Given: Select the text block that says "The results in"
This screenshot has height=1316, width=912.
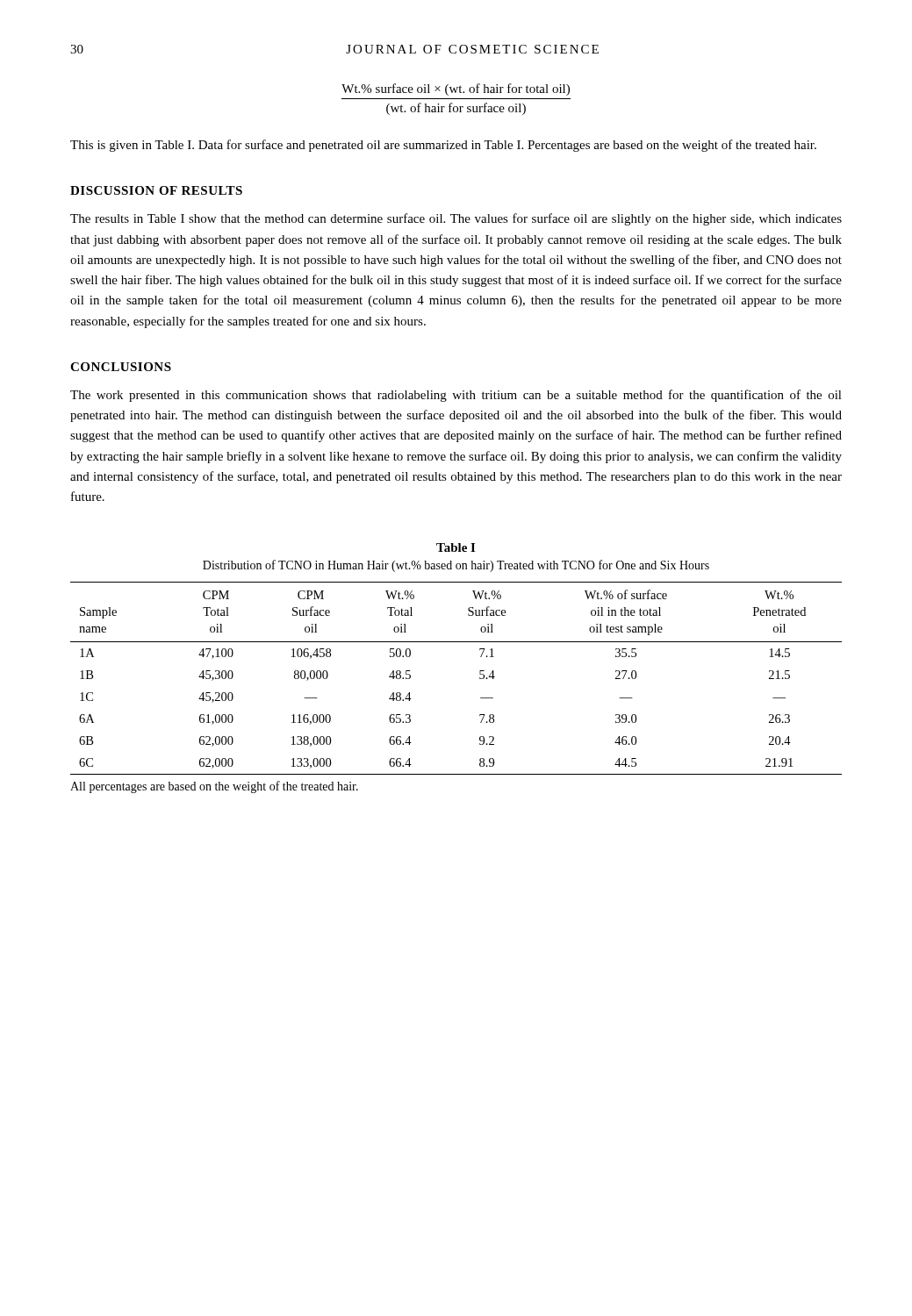Looking at the screenshot, I should pos(456,270).
